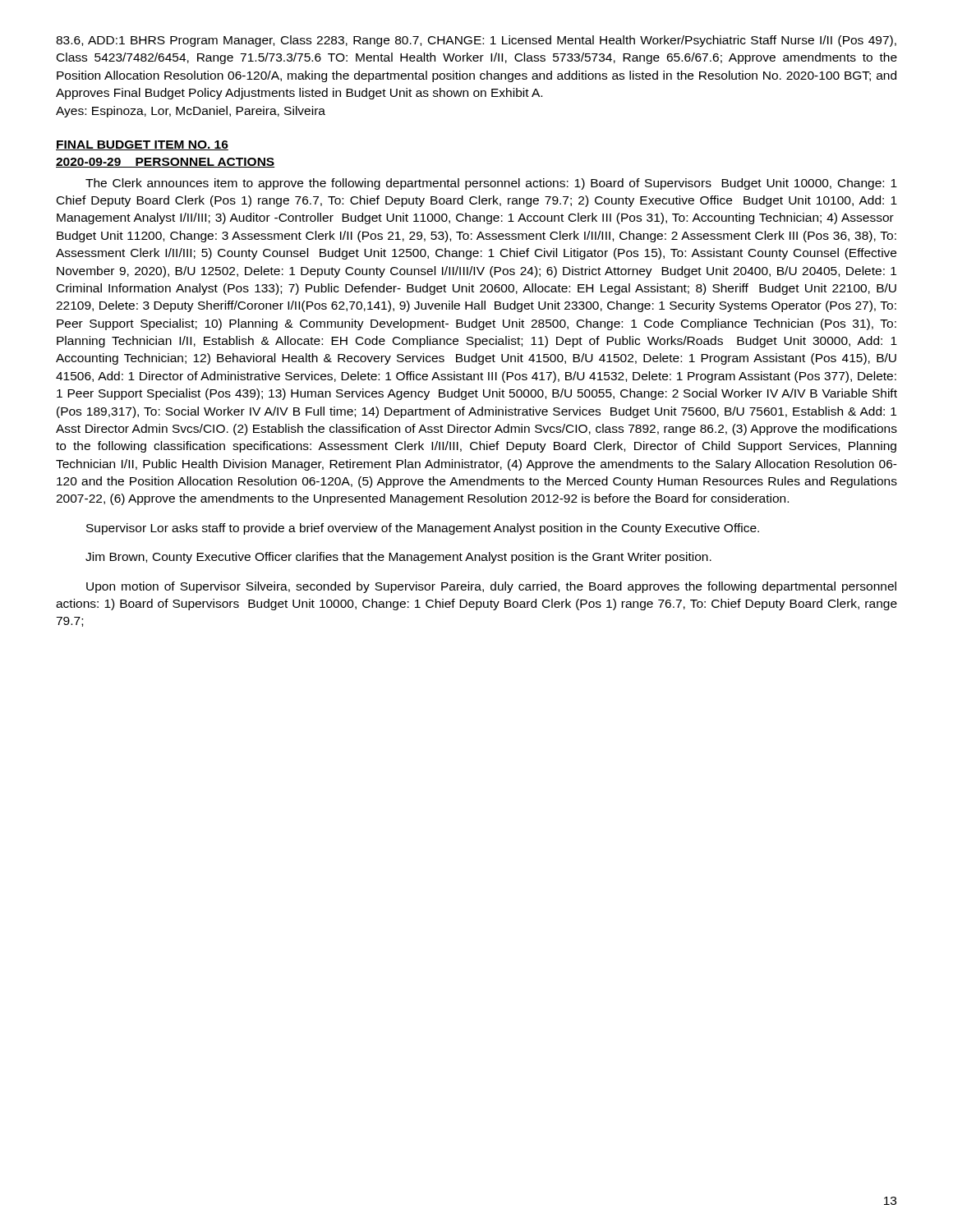Click on the element starting "6, ADD:1 BHRS Program Manager,"

click(x=476, y=75)
